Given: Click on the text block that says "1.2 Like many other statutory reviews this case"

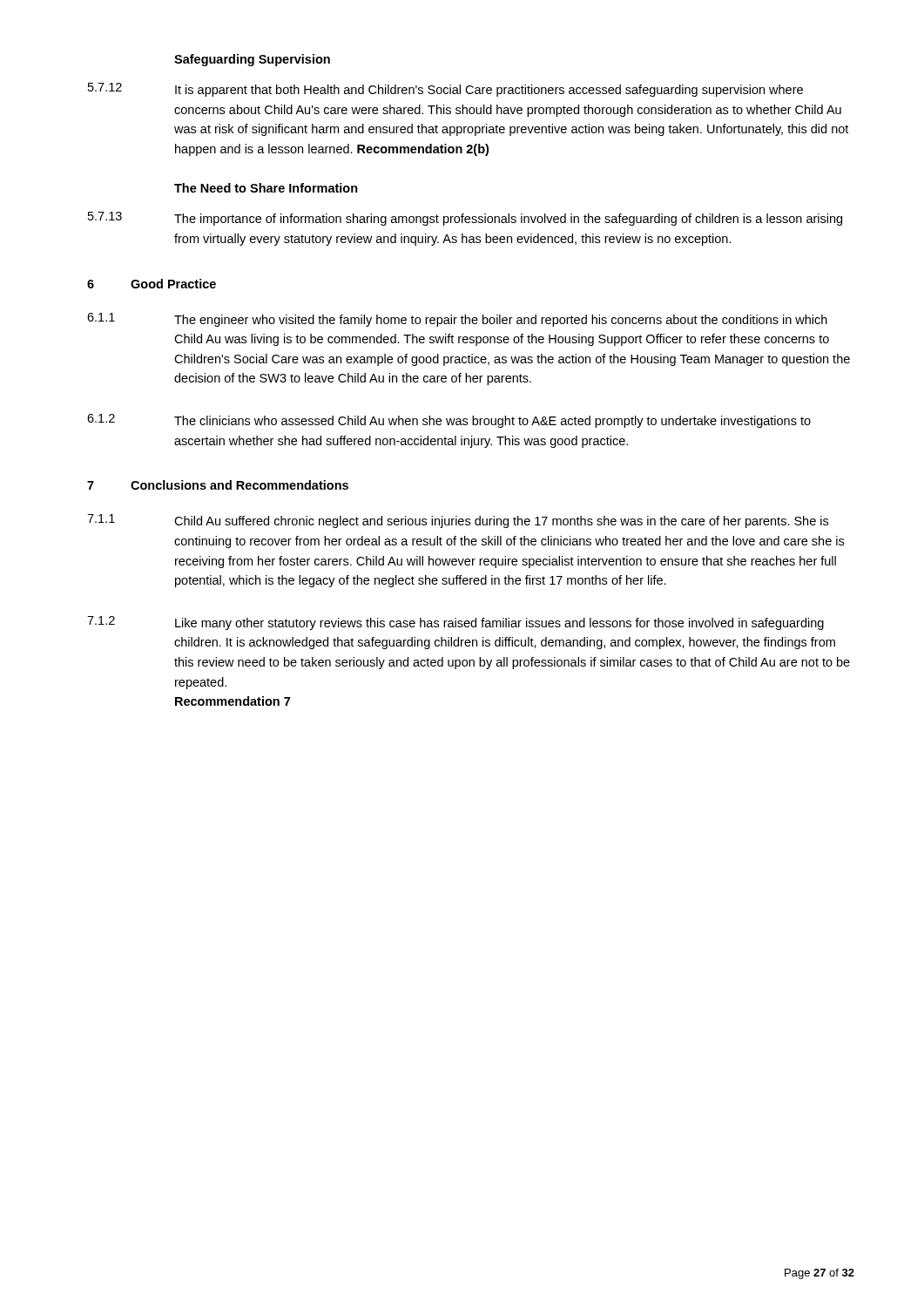Looking at the screenshot, I should coord(471,662).
